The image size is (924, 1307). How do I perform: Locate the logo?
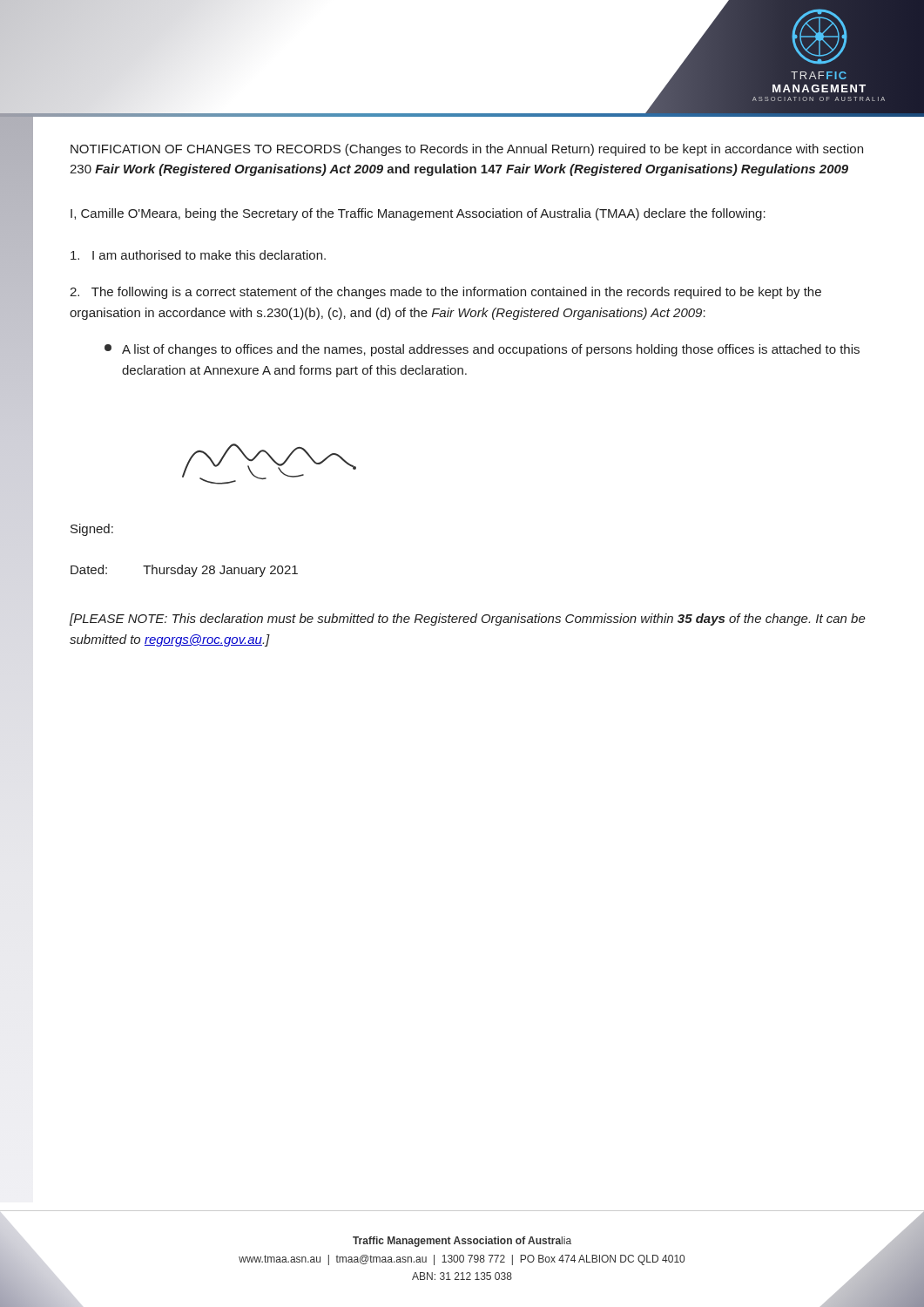tap(819, 56)
